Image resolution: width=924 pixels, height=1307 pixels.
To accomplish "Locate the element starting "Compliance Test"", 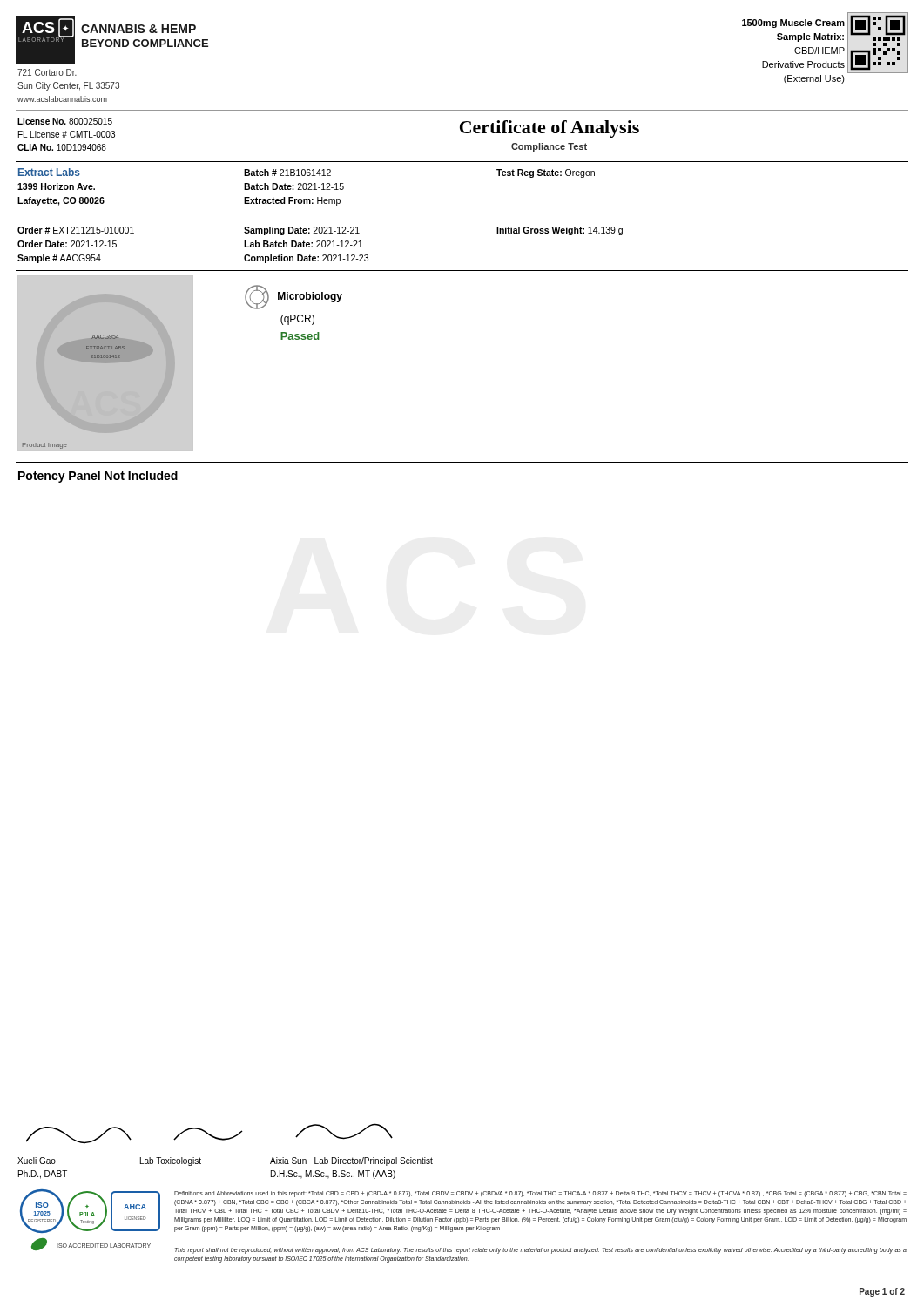I will click(549, 146).
